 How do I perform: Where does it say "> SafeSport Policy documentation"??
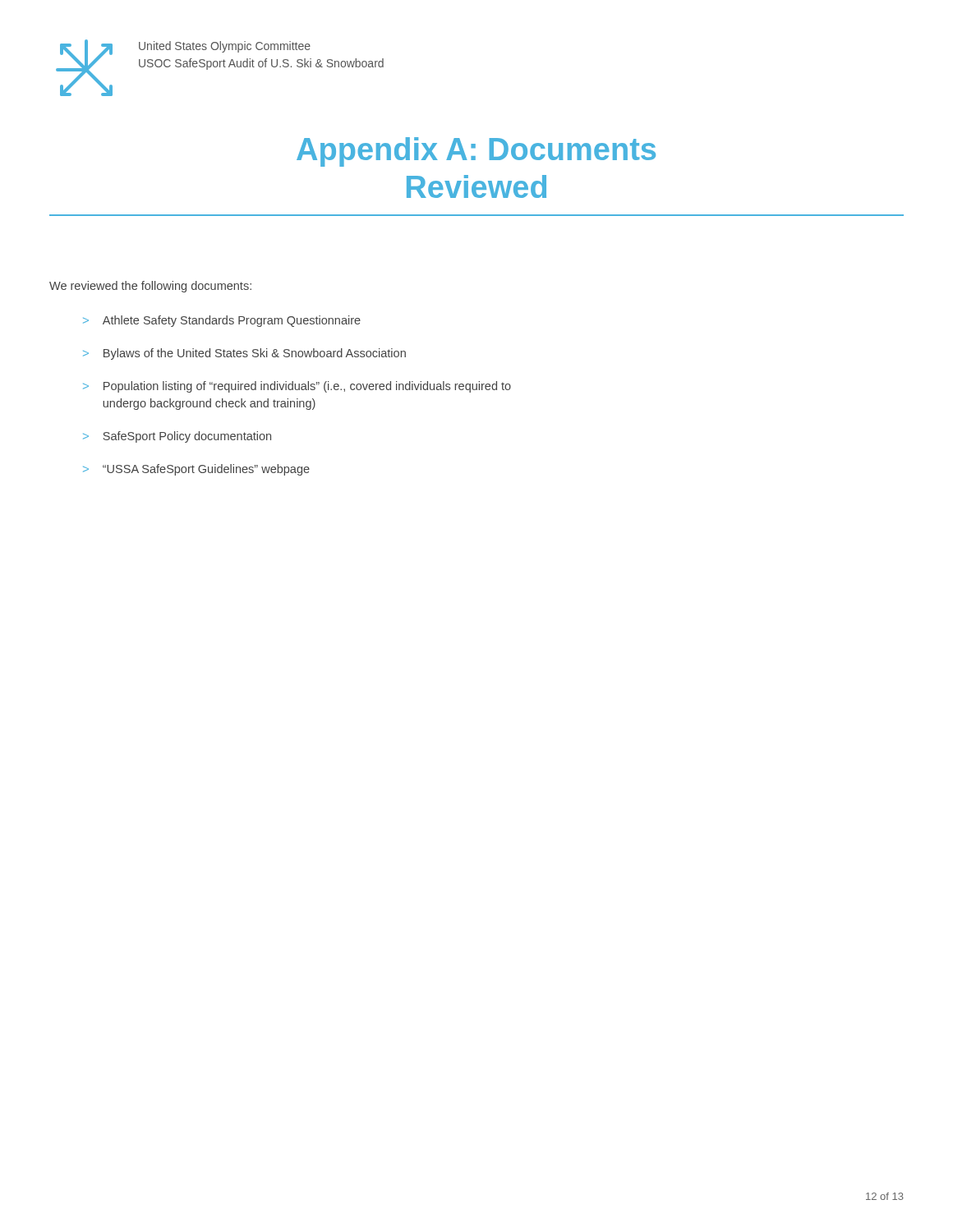click(x=177, y=437)
